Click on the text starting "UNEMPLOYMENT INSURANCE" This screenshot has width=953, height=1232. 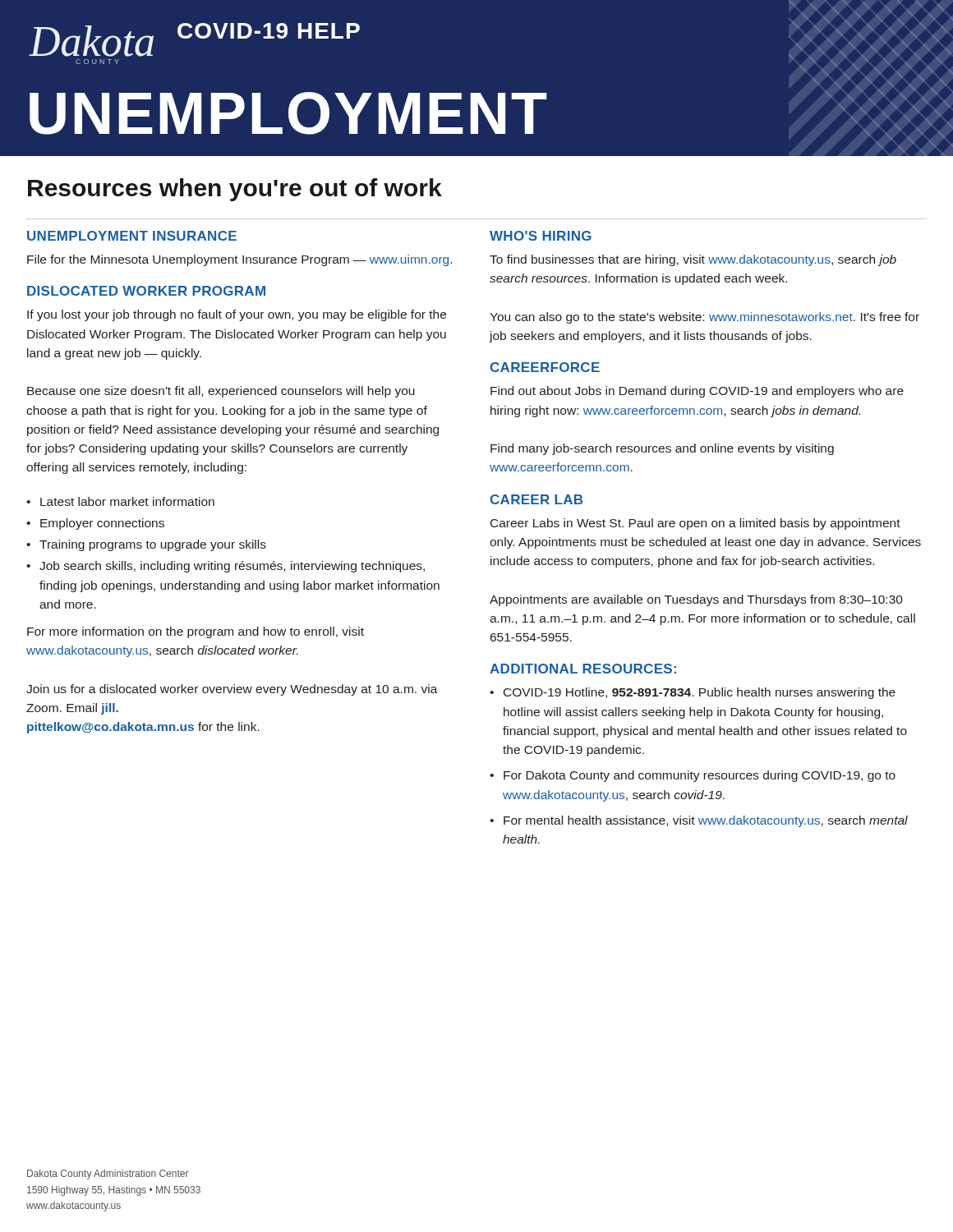click(132, 236)
